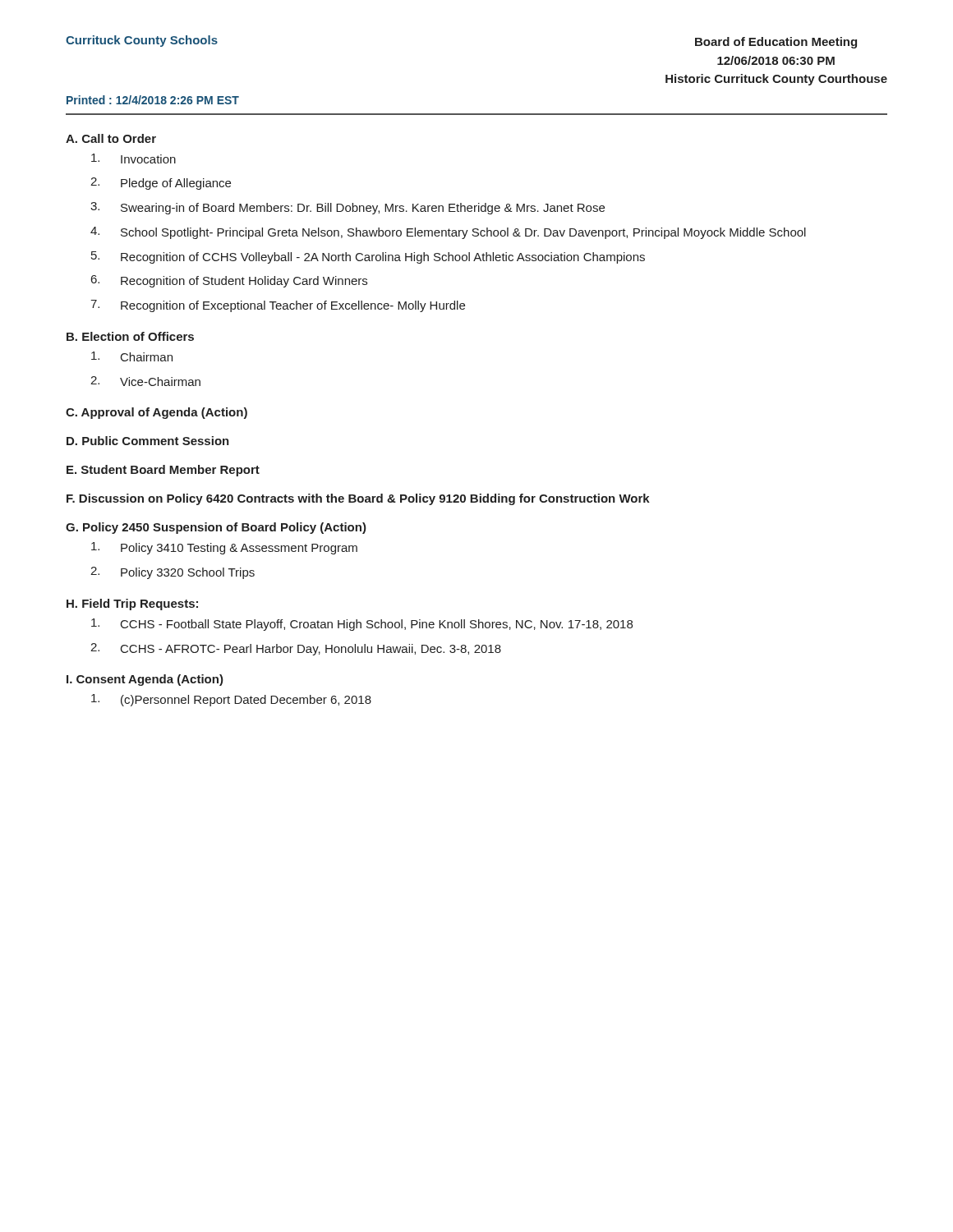Viewport: 953px width, 1232px height.
Task: Locate the text block starting "Policy 3410 Testing & Assessment Program"
Action: click(224, 548)
